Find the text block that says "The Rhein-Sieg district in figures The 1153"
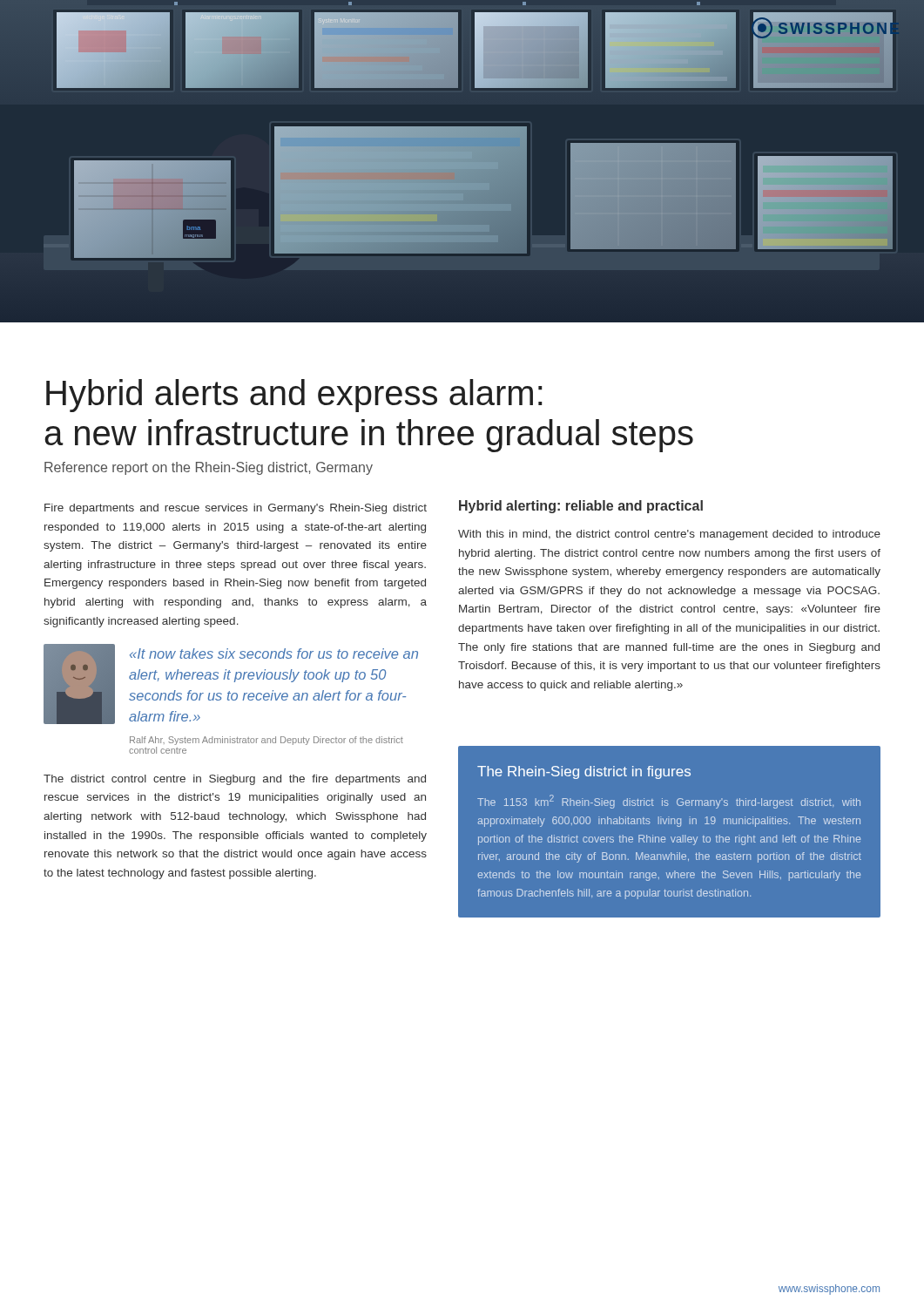The width and height of the screenshot is (924, 1307). pyautogui.click(x=669, y=833)
